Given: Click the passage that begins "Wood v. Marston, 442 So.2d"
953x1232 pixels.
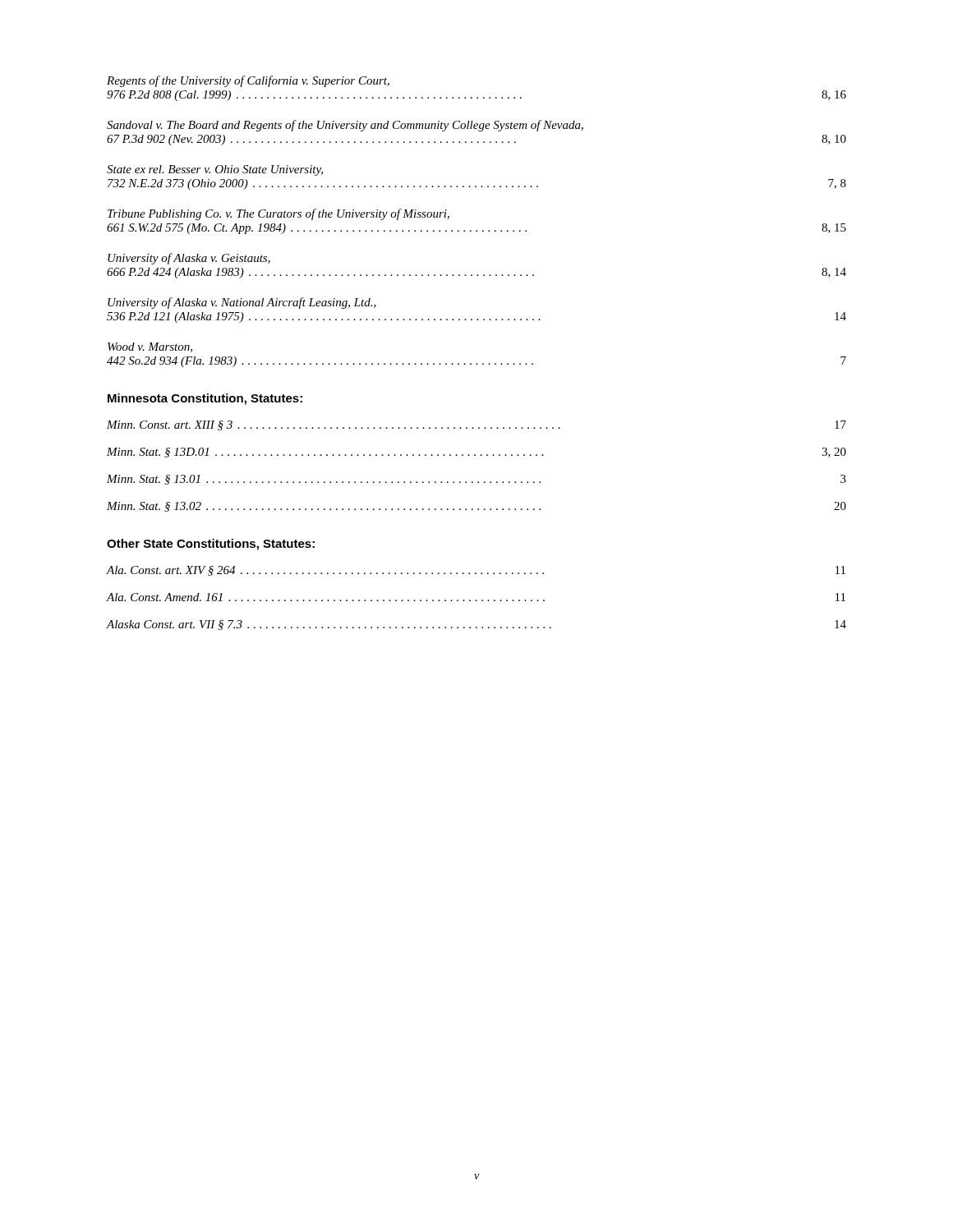Looking at the screenshot, I should 476,354.
